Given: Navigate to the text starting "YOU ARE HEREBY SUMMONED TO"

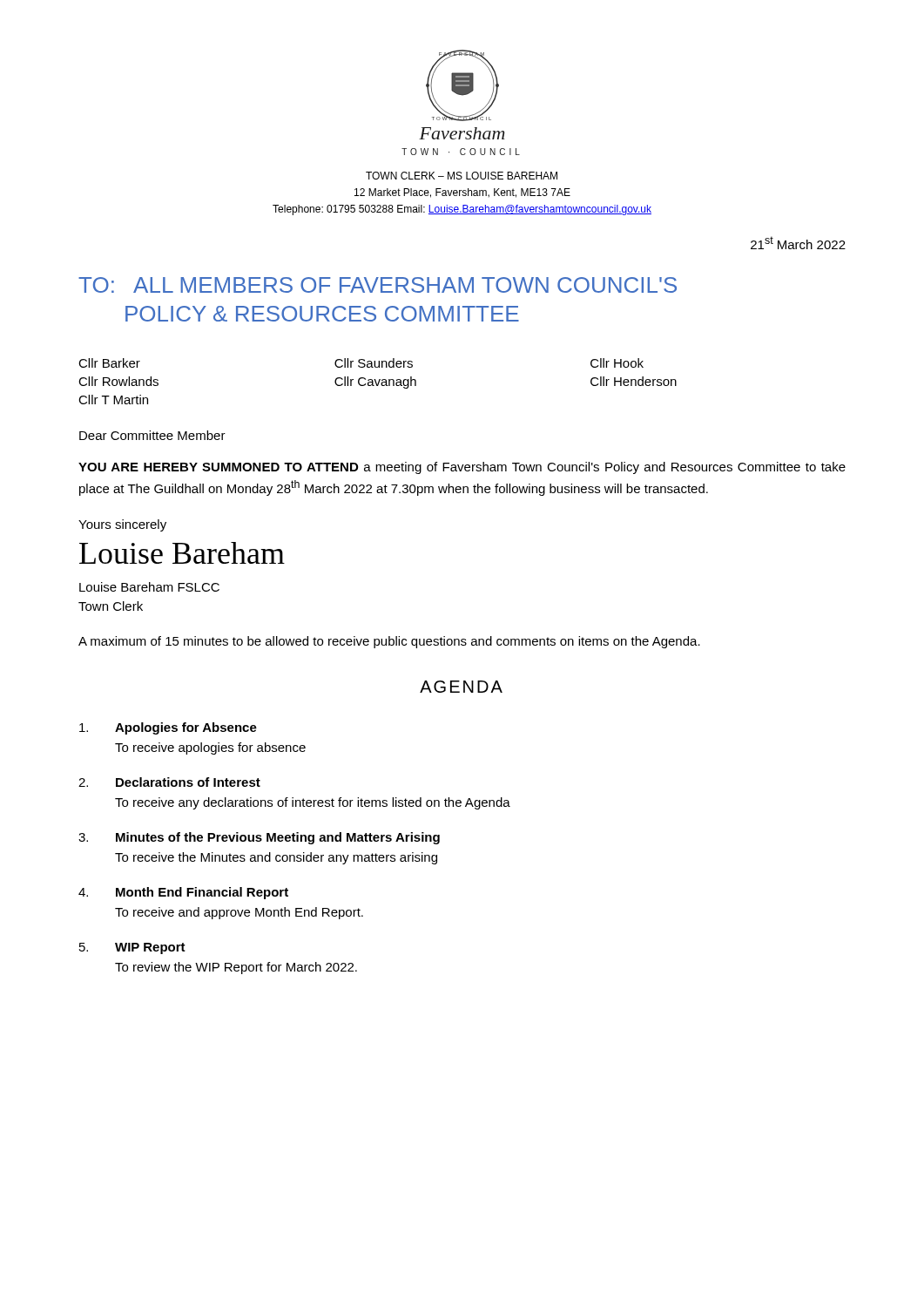Looking at the screenshot, I should coord(462,478).
